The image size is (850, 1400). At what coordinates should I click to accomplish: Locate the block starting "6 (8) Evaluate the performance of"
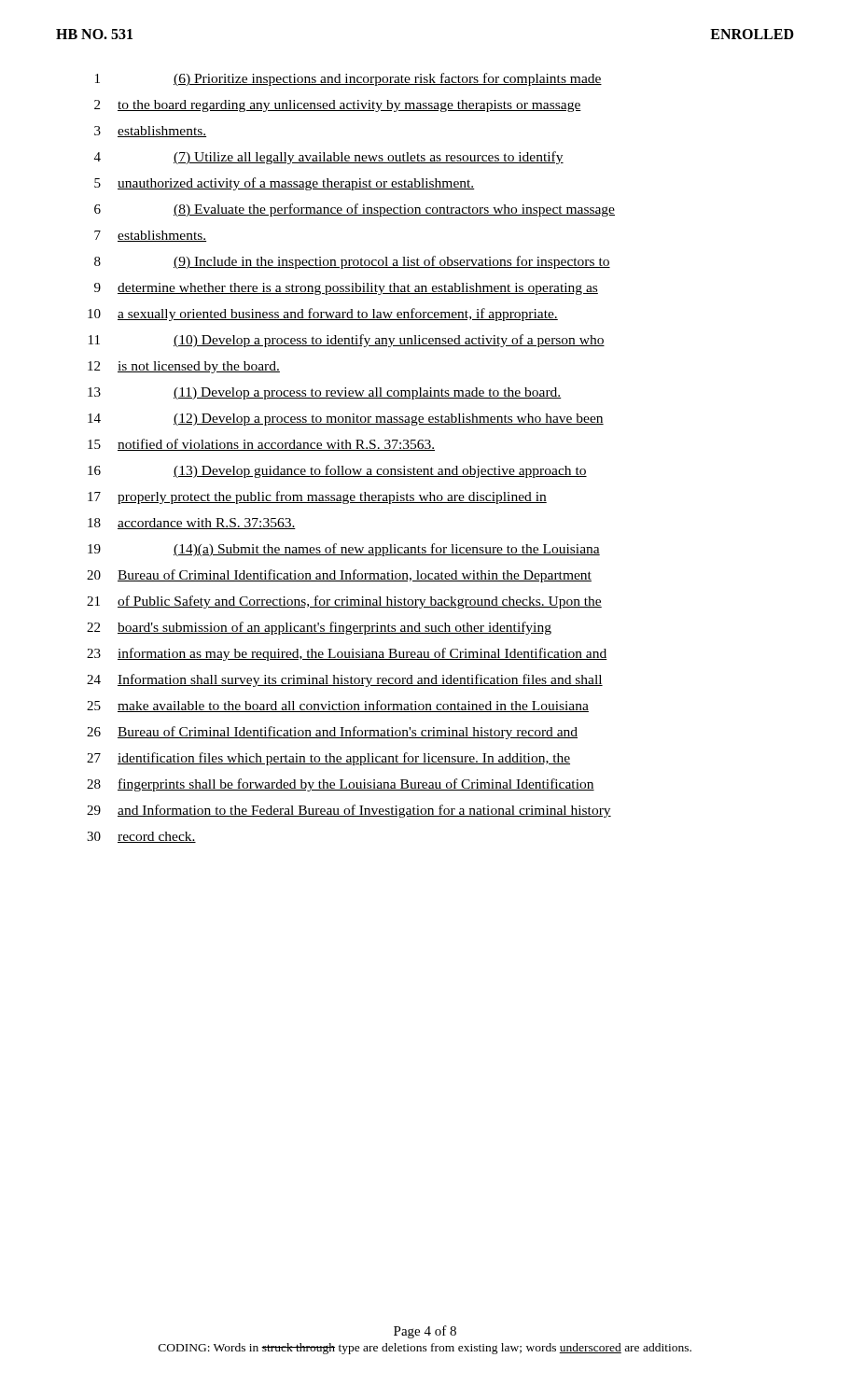pos(425,224)
